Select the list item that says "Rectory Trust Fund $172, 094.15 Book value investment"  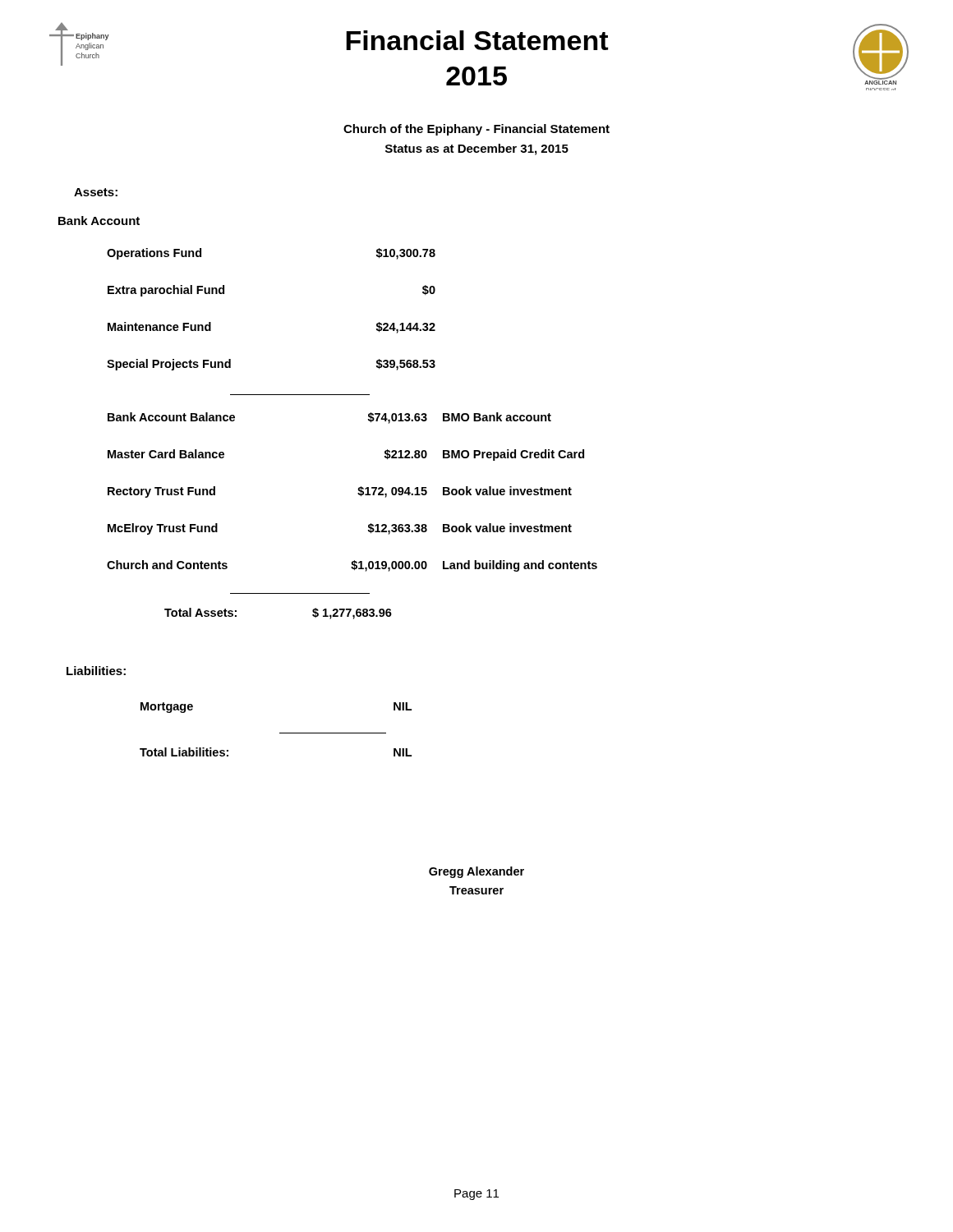(x=163, y=492)
